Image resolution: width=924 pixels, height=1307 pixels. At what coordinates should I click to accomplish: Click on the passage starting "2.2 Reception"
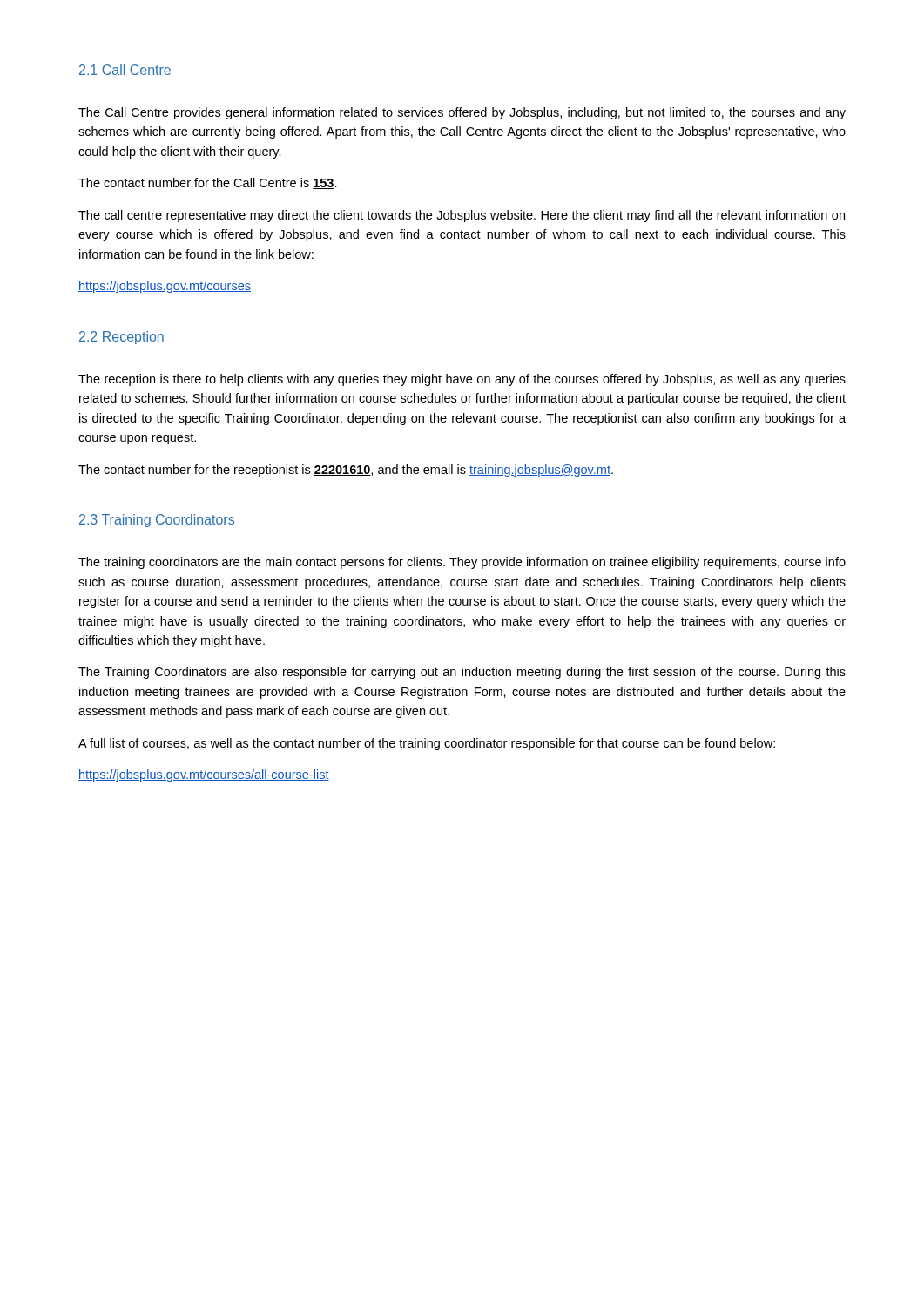(121, 337)
